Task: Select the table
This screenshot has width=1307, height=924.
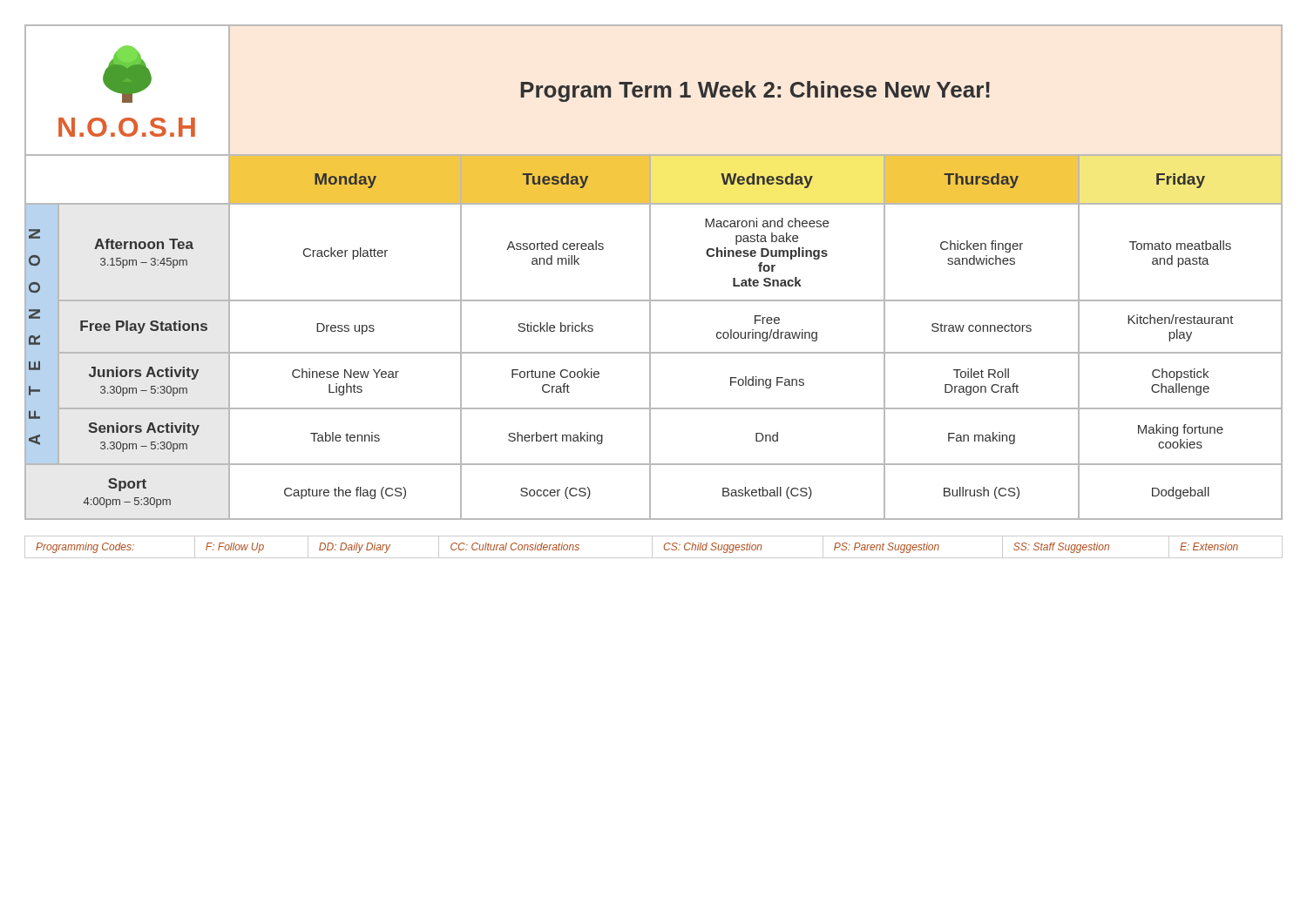Action: (x=654, y=272)
